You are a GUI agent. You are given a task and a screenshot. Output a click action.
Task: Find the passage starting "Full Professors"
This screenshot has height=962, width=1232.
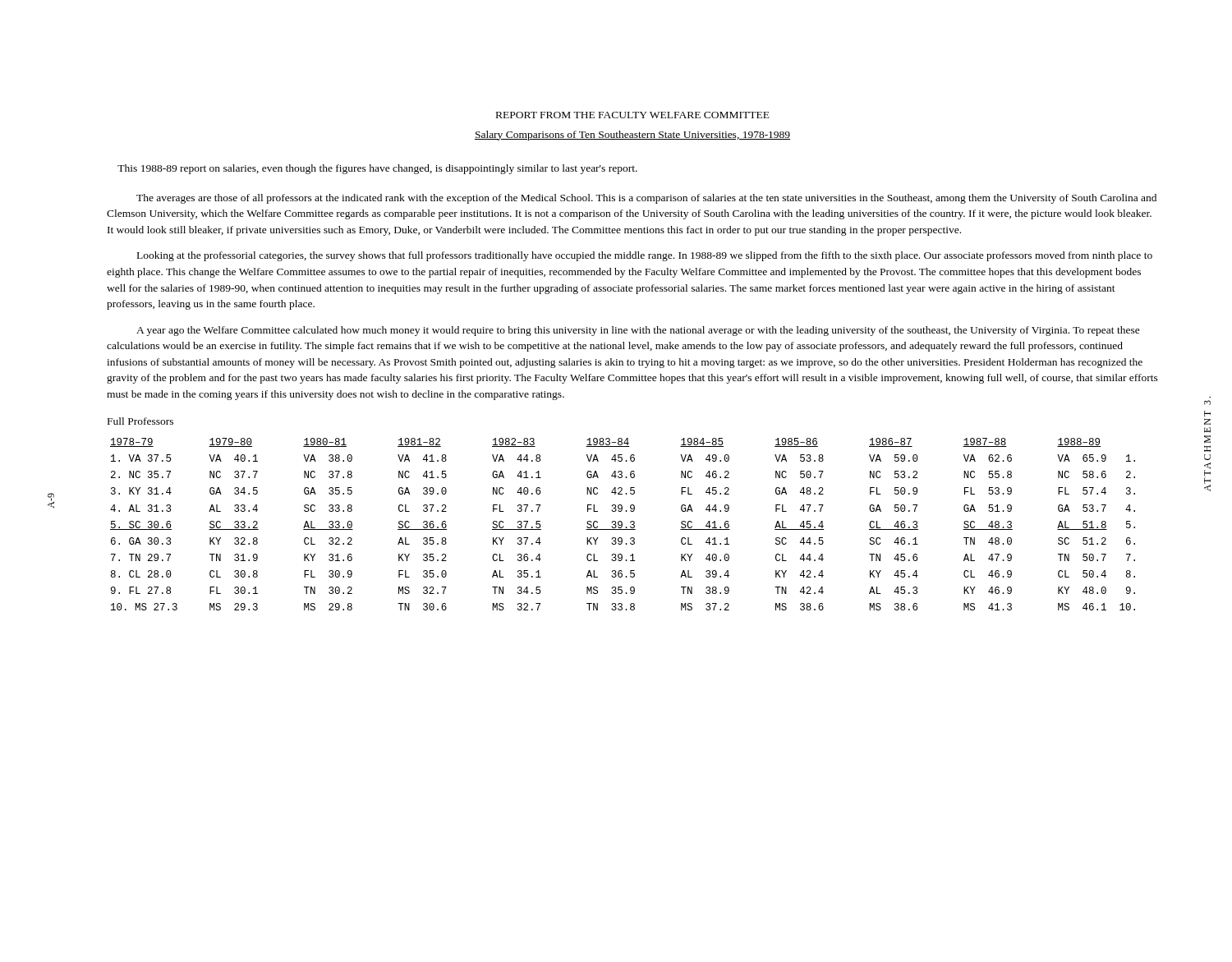pos(140,421)
